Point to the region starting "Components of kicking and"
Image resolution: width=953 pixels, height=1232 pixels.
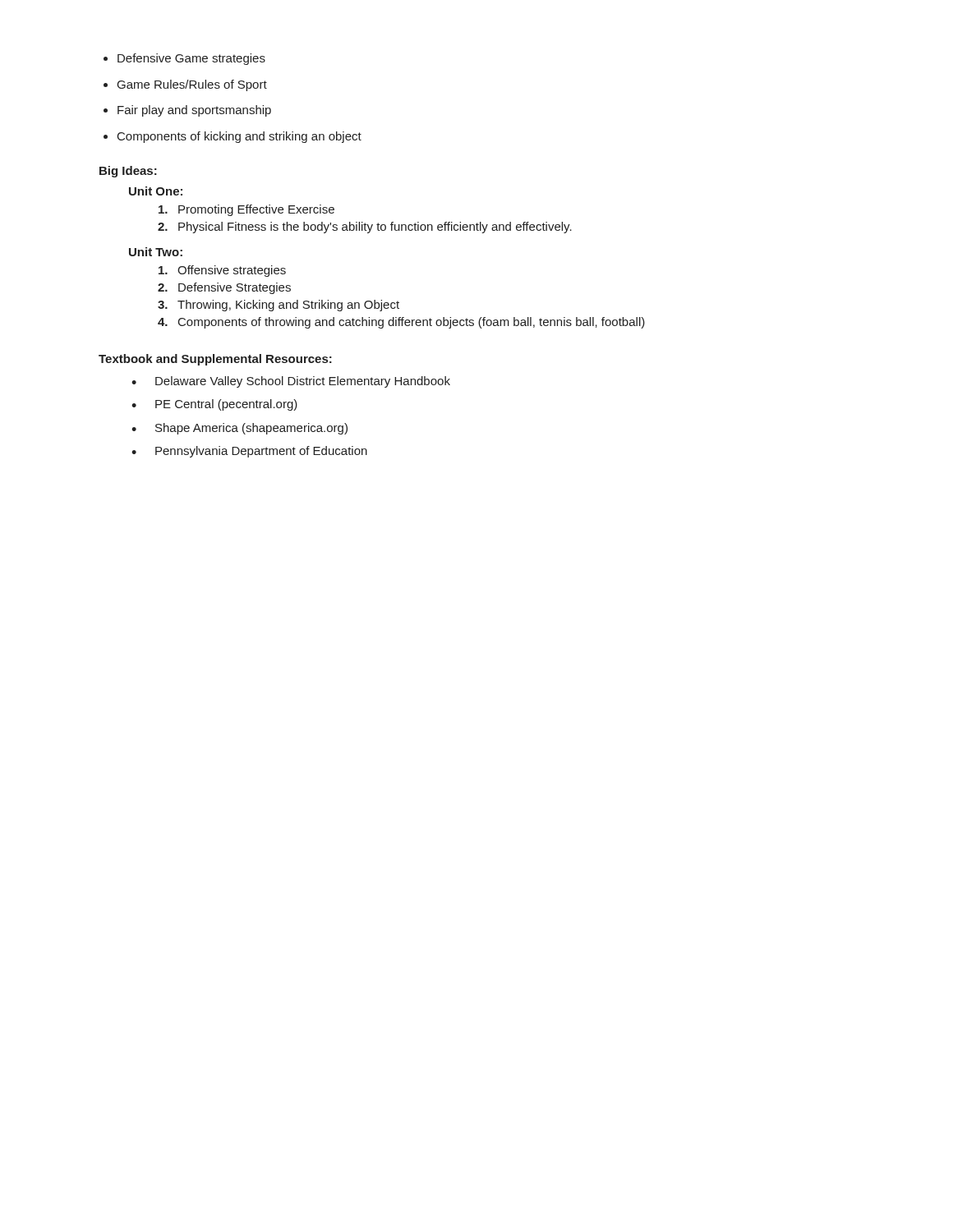(x=239, y=138)
